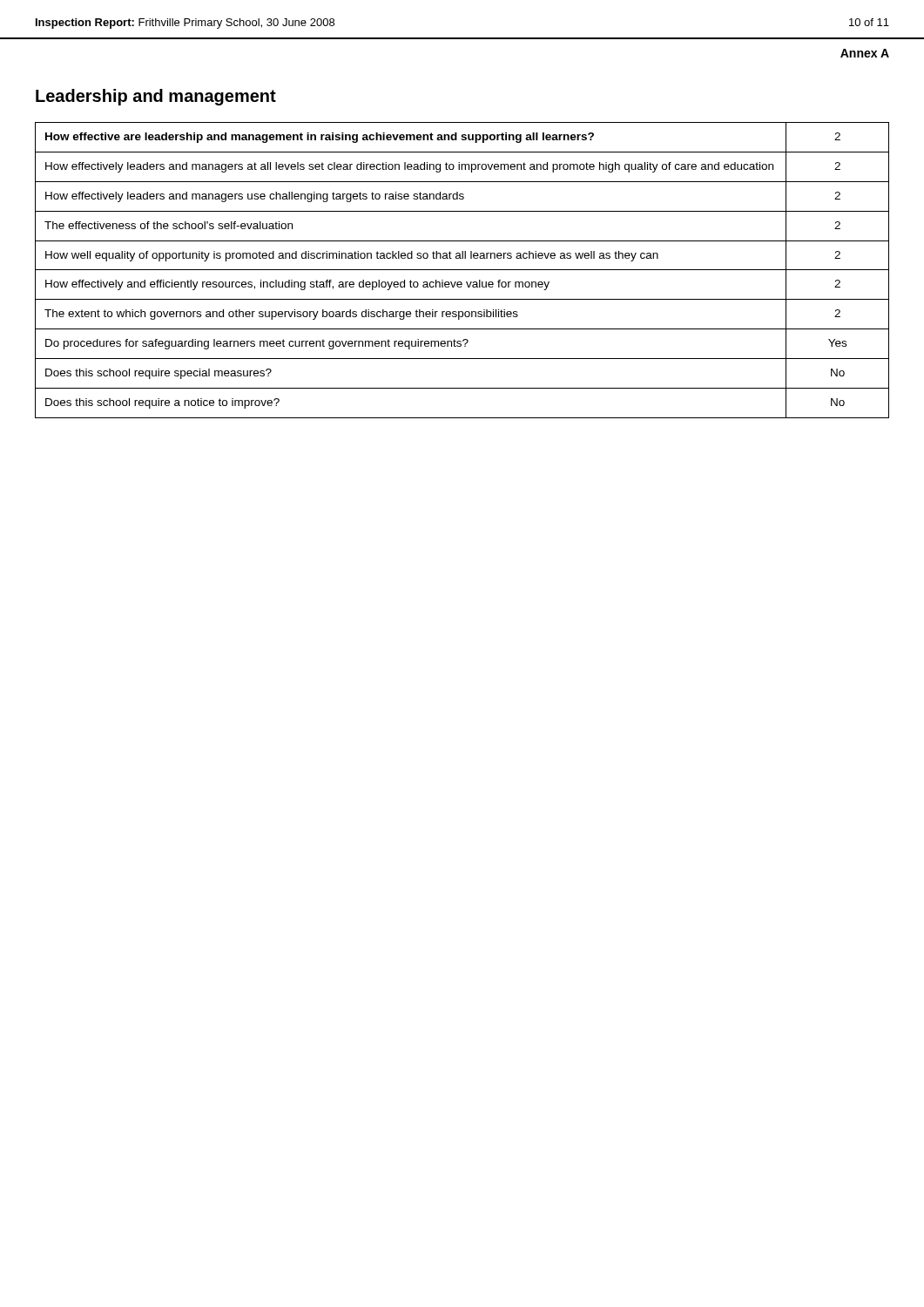Locate the text "Leadership and management"
The image size is (924, 1307).
[x=155, y=96]
